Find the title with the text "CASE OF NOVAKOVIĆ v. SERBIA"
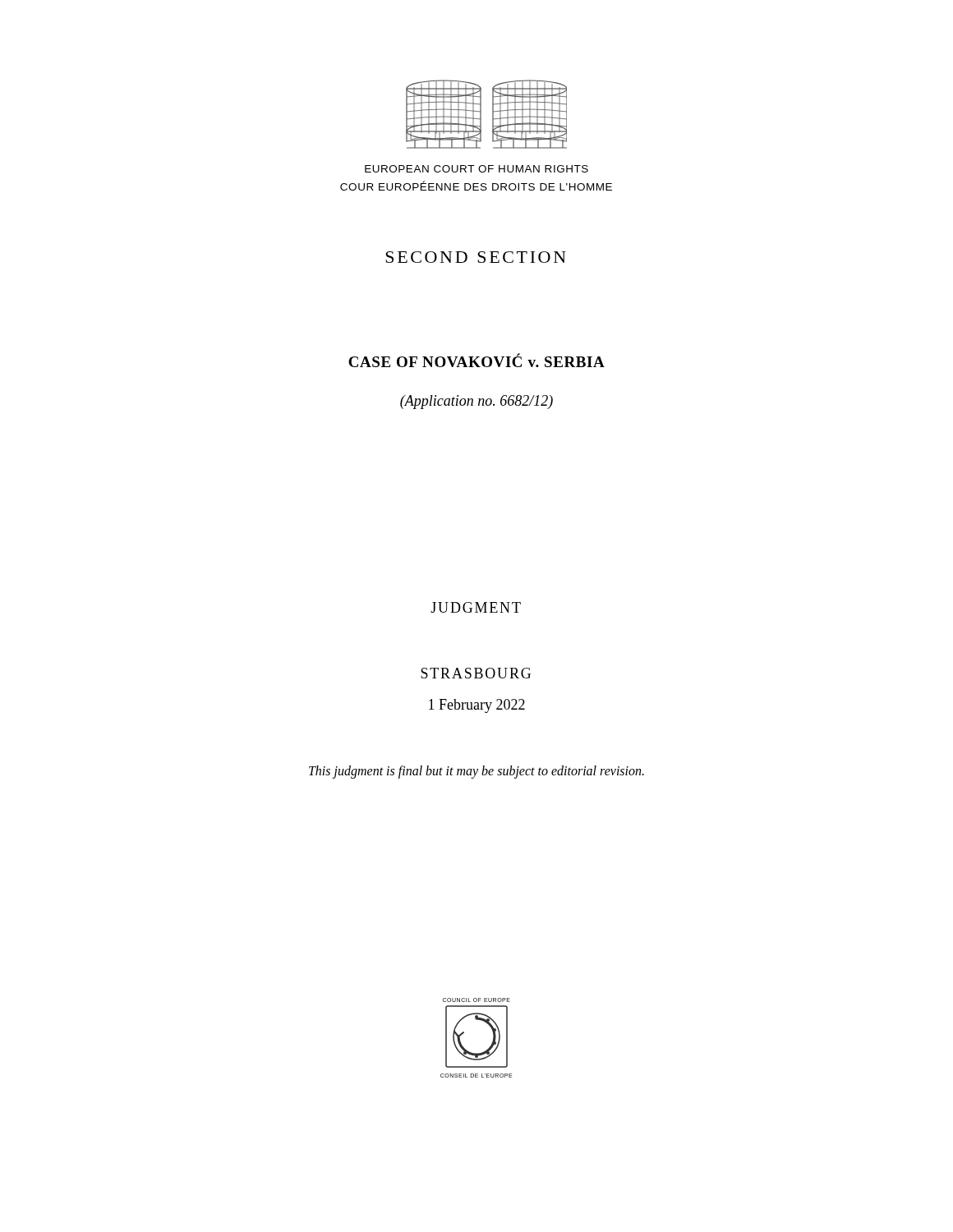 click(x=476, y=362)
